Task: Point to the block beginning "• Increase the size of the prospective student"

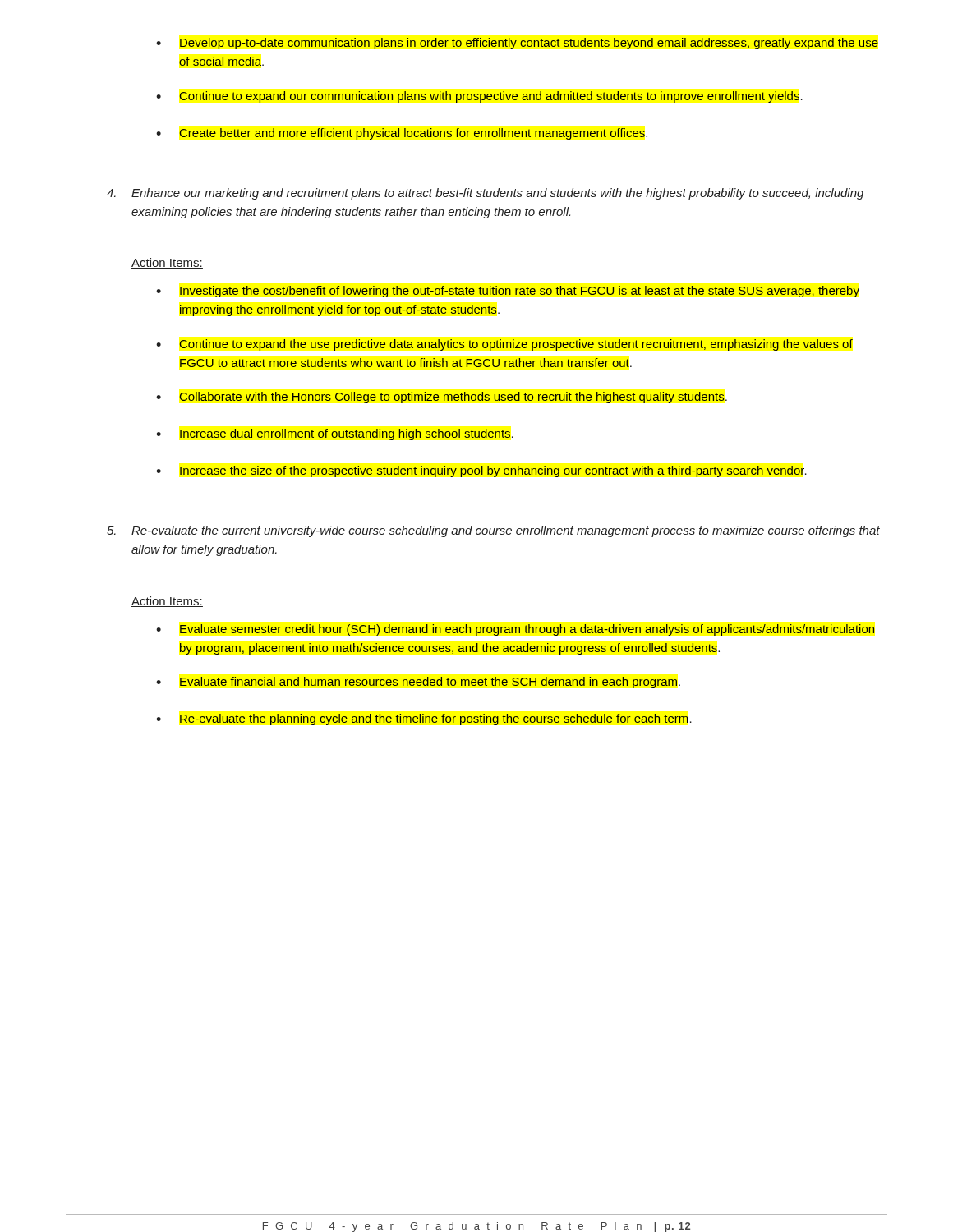Action: (522, 472)
